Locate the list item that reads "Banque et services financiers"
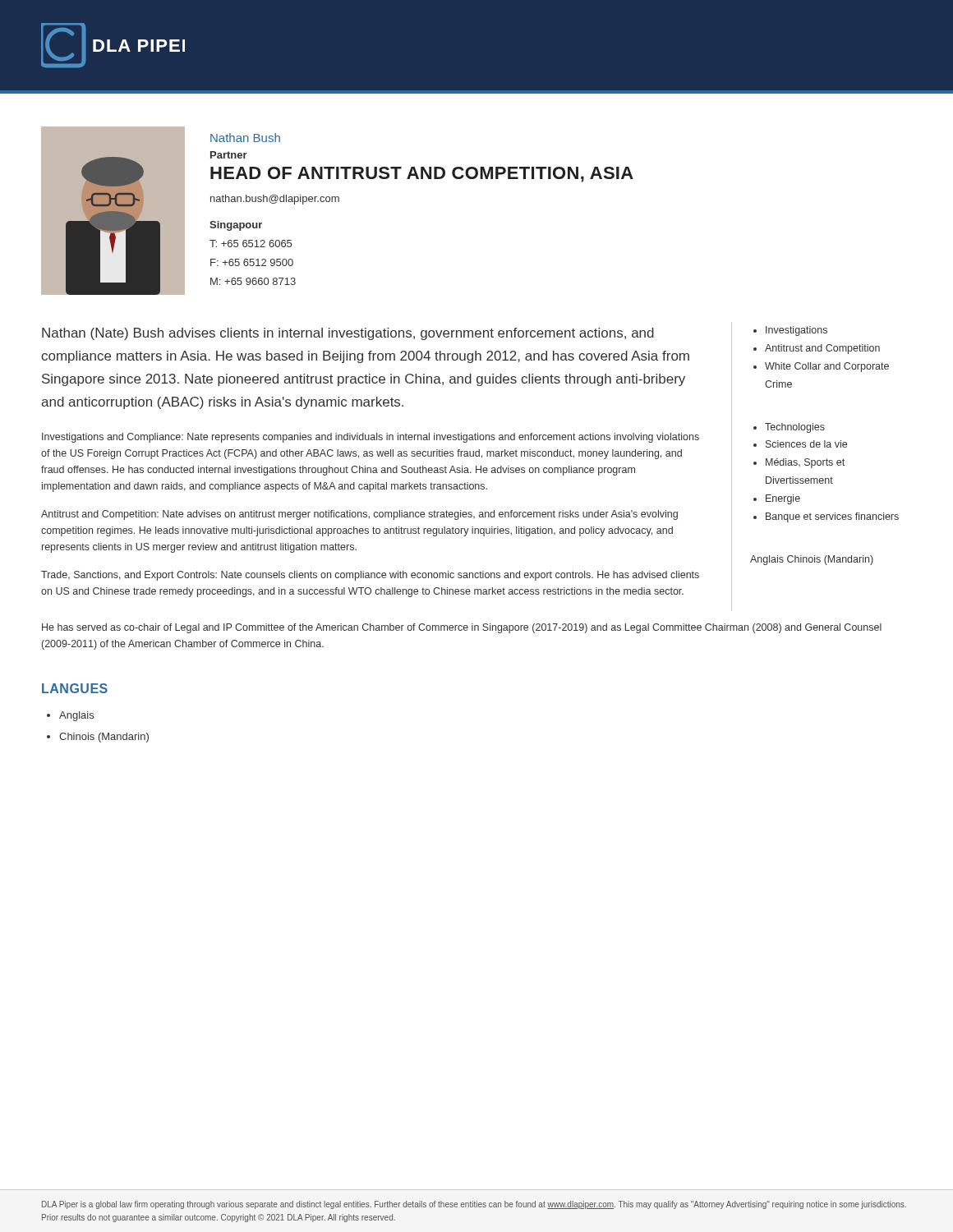The height and width of the screenshot is (1232, 953). [832, 517]
